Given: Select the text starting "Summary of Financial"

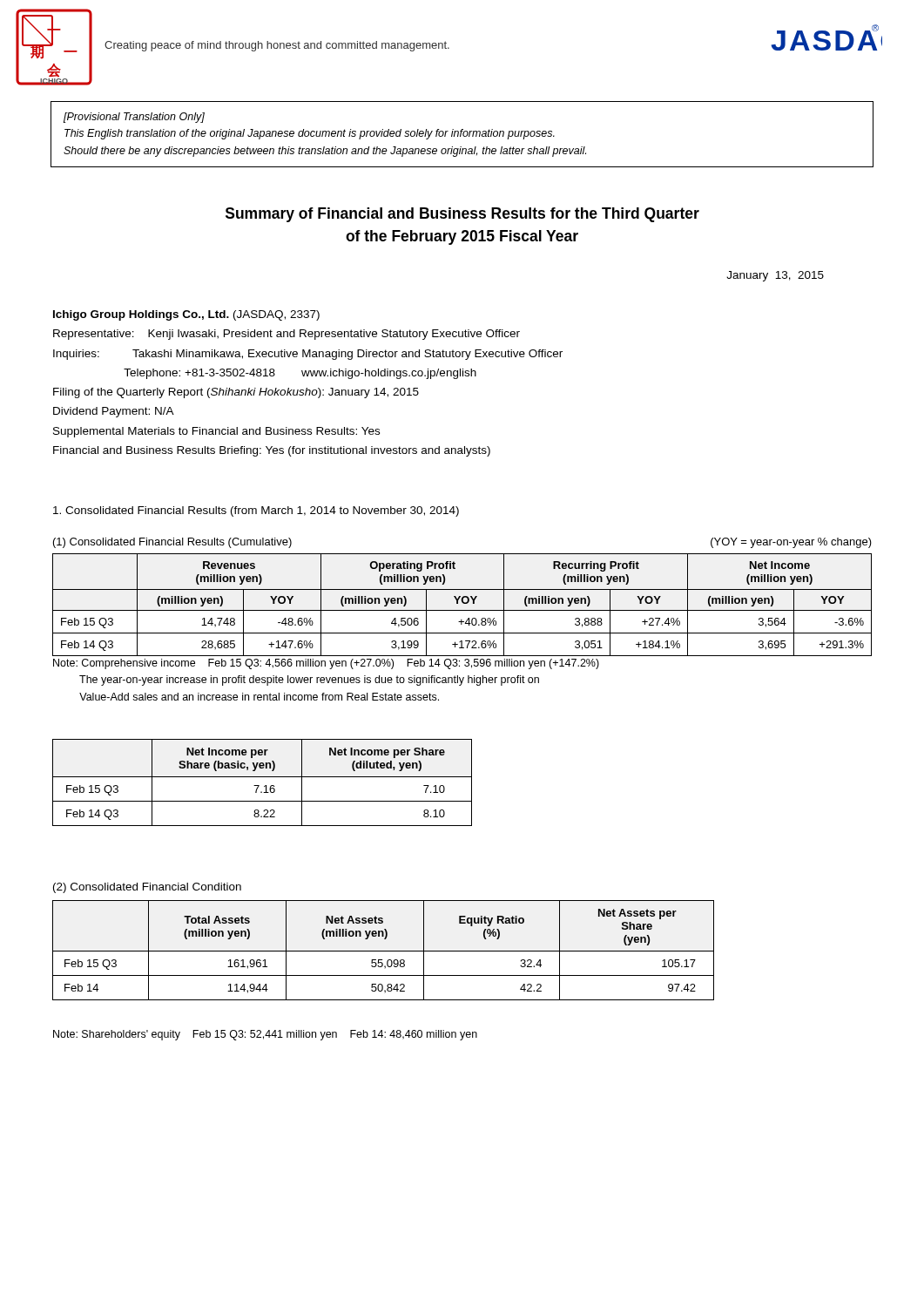Looking at the screenshot, I should tap(462, 225).
